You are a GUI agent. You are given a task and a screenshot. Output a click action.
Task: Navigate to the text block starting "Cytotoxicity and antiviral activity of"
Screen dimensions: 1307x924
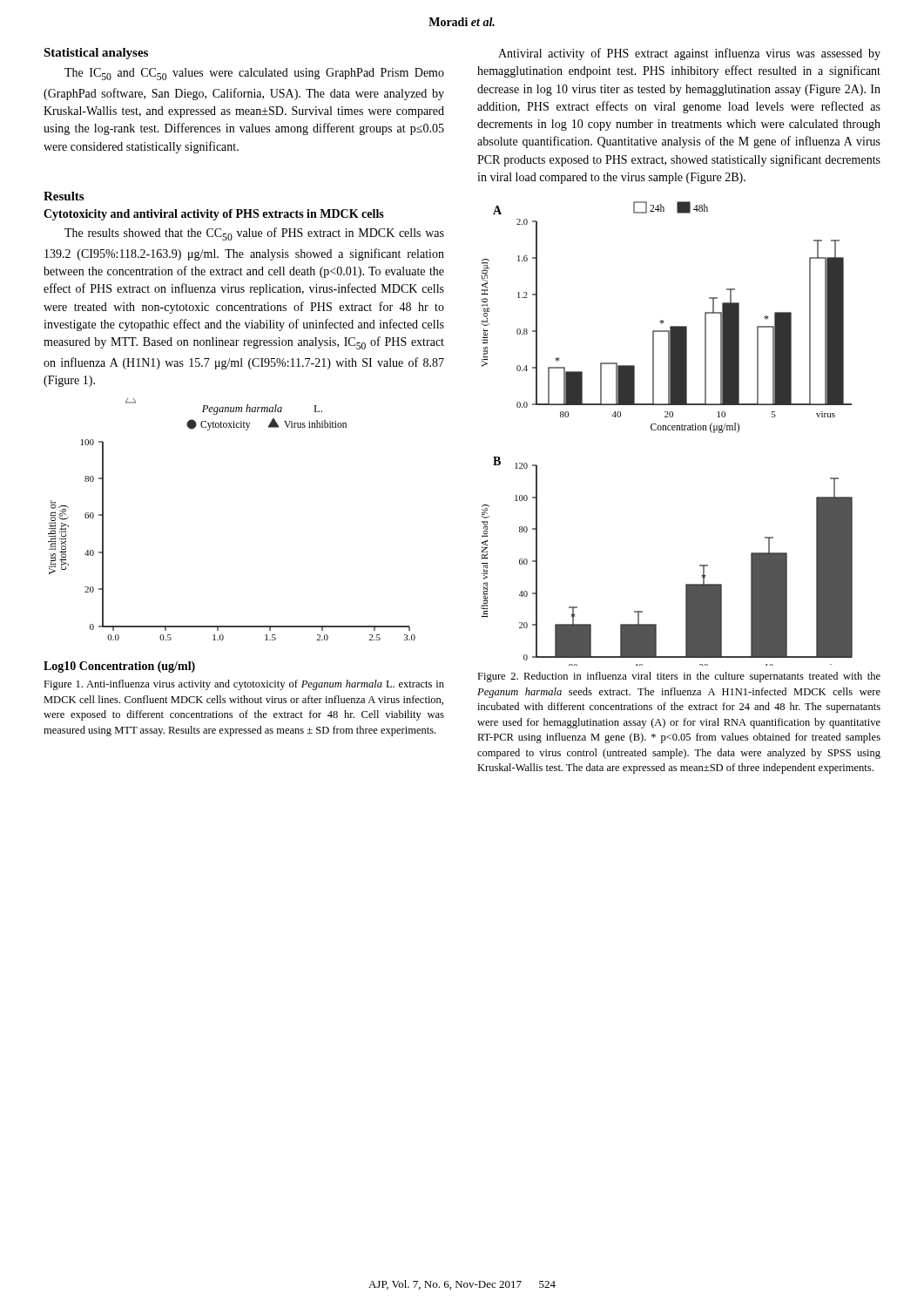(x=214, y=214)
